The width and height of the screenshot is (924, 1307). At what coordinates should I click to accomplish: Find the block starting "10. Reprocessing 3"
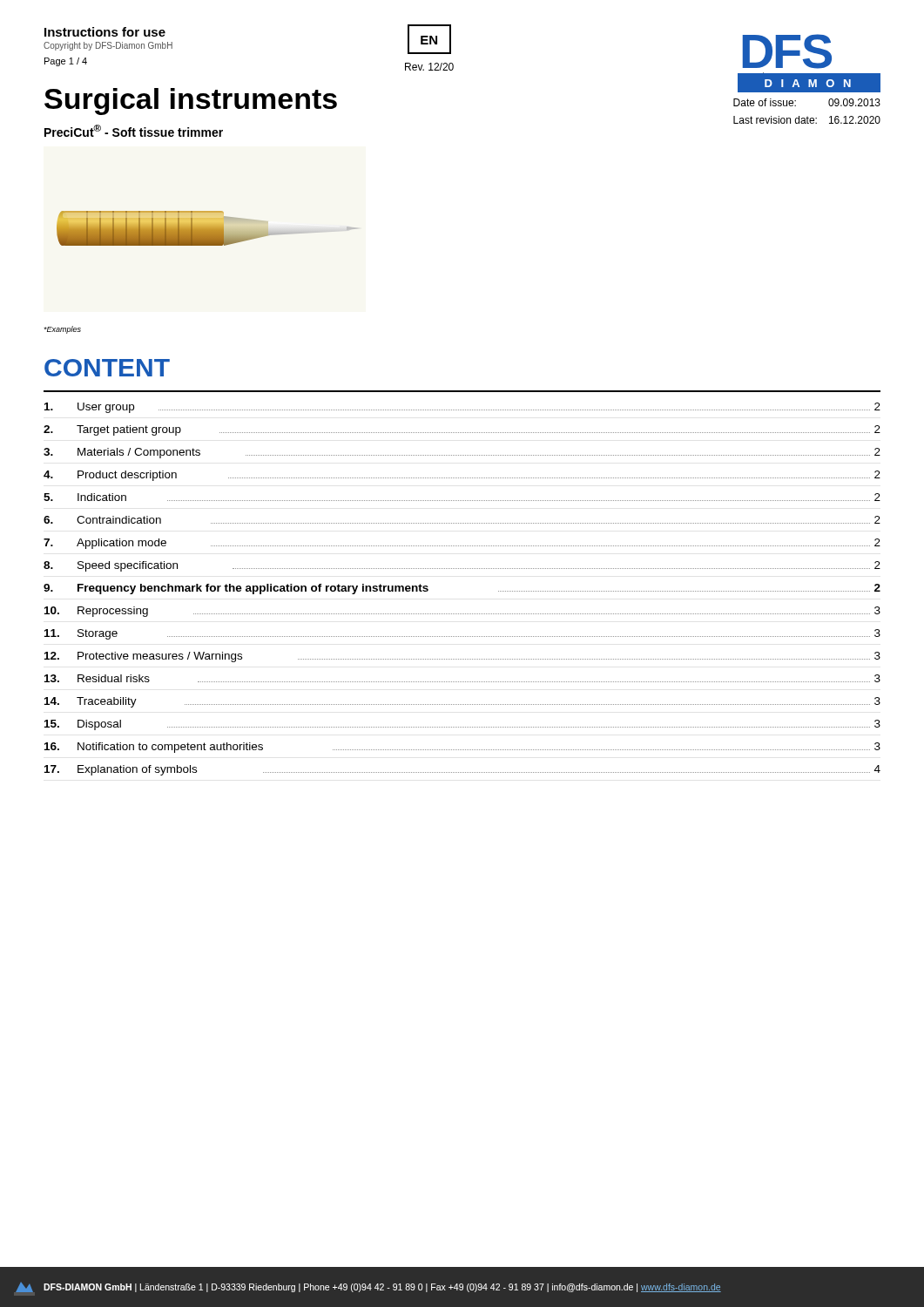[x=462, y=610]
